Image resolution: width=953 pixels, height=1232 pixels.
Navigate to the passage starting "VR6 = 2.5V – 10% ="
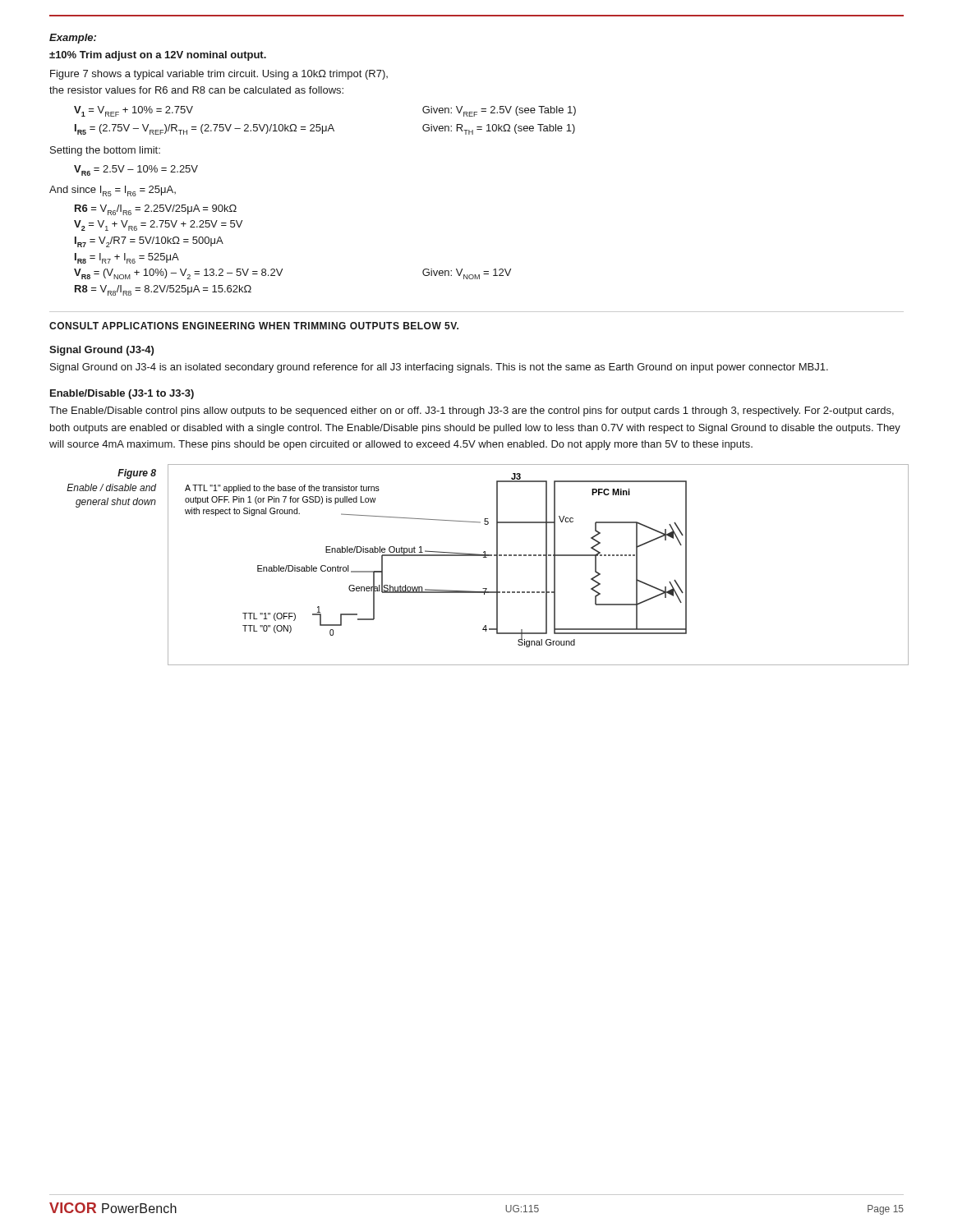pyautogui.click(x=136, y=170)
